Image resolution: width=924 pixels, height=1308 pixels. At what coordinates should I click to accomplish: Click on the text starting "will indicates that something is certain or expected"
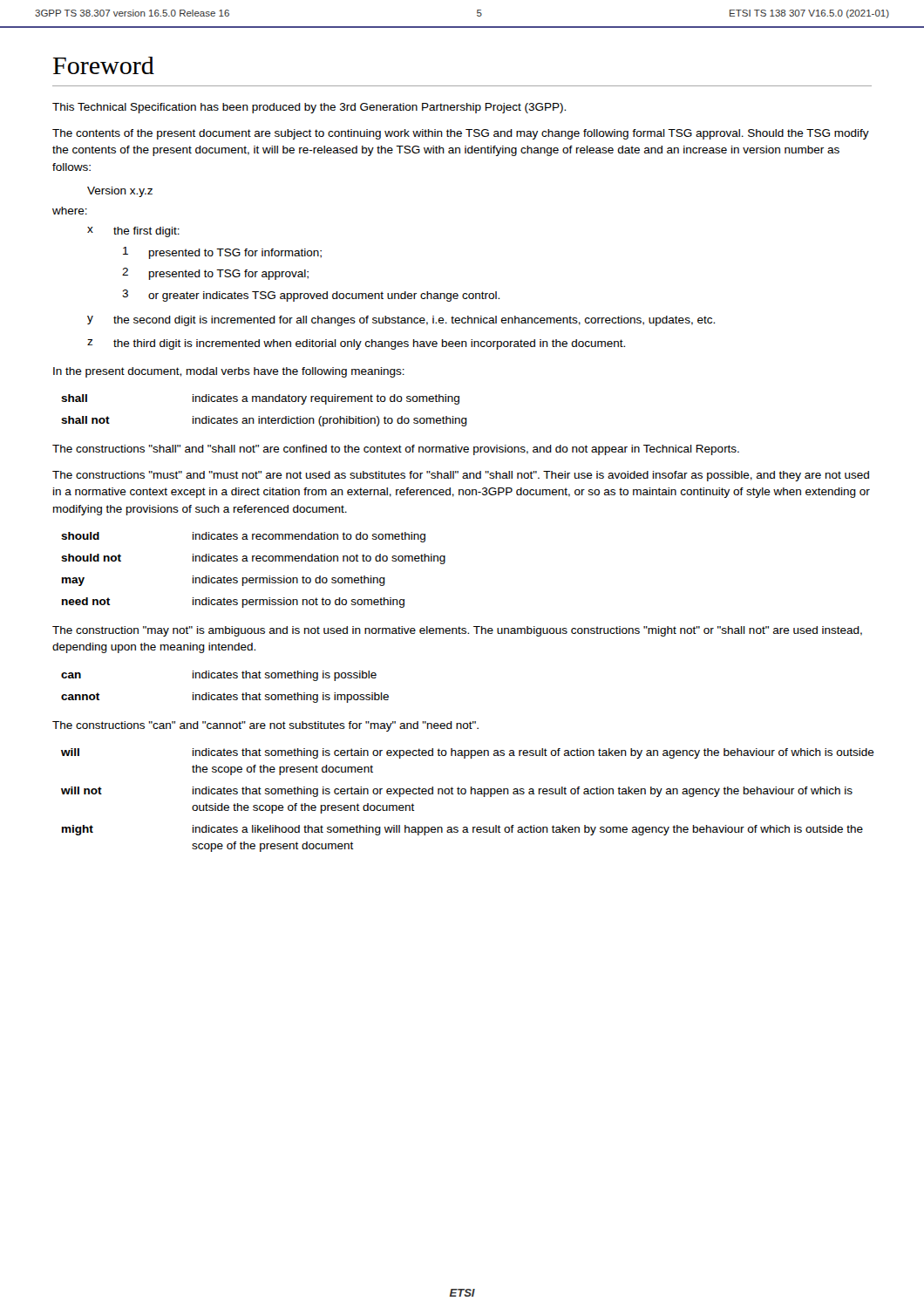click(471, 800)
